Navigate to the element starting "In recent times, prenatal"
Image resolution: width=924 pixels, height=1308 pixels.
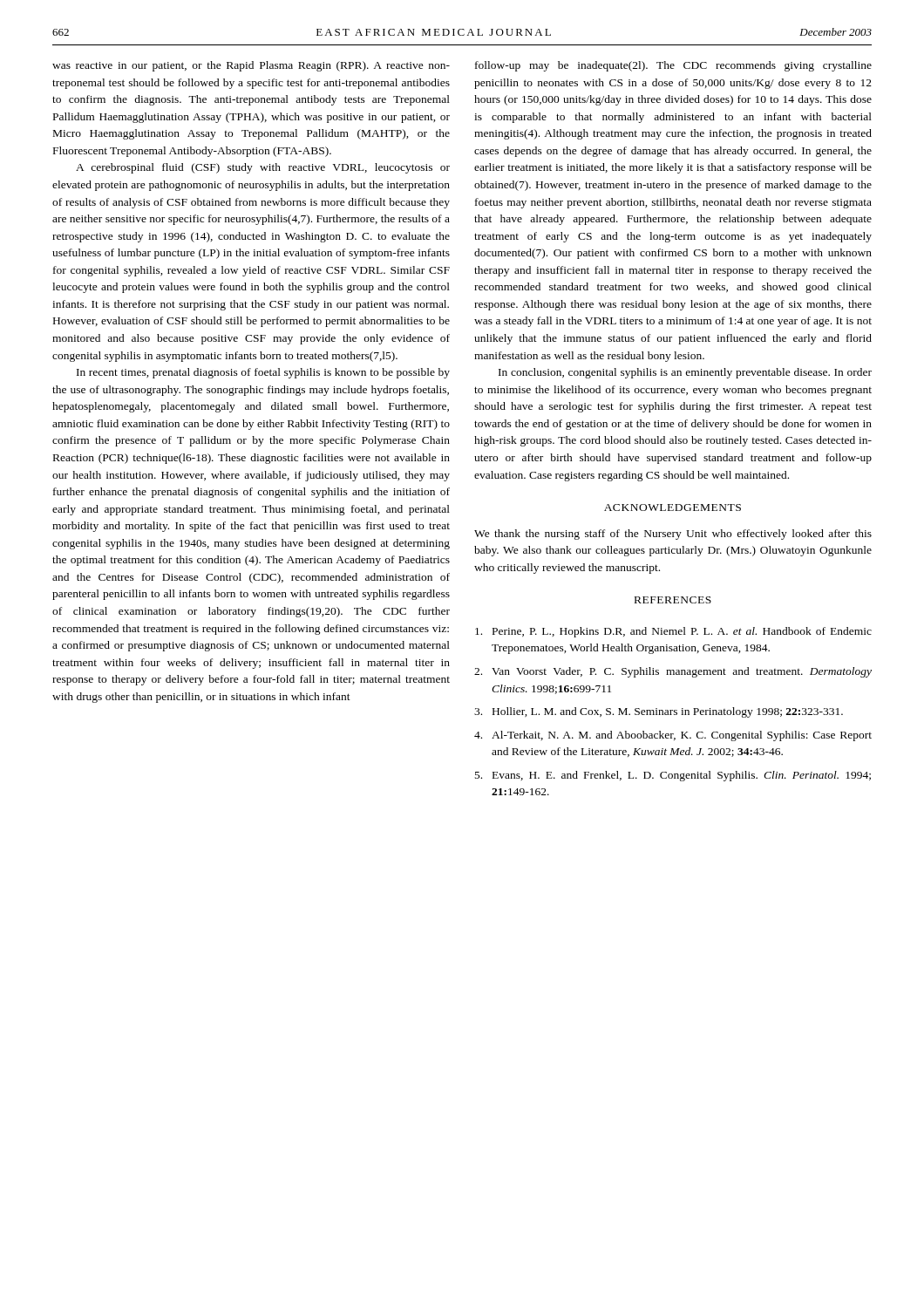(251, 534)
